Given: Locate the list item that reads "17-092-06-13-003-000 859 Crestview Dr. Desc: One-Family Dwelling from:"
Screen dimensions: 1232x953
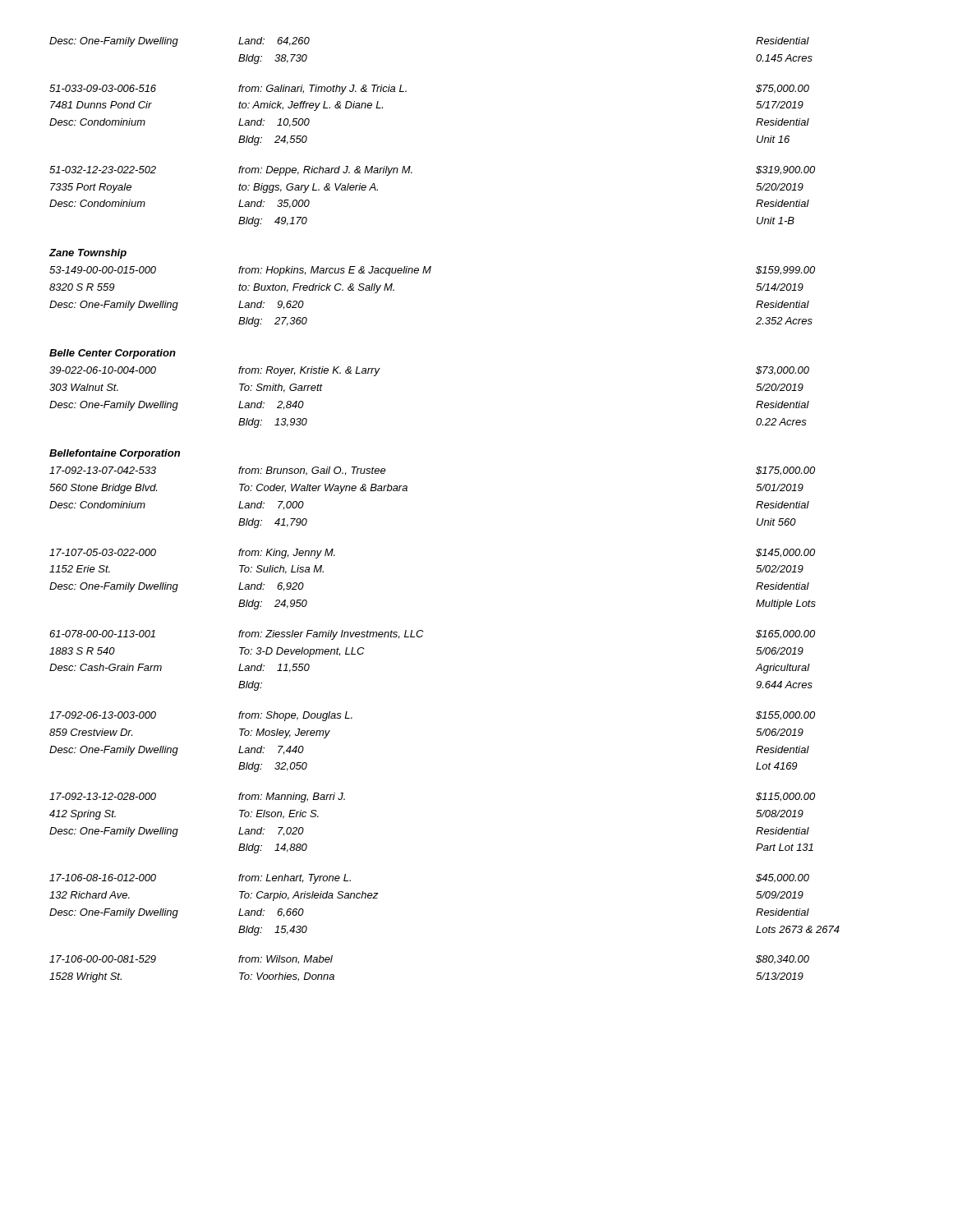Looking at the screenshot, I should tap(101, 716).
